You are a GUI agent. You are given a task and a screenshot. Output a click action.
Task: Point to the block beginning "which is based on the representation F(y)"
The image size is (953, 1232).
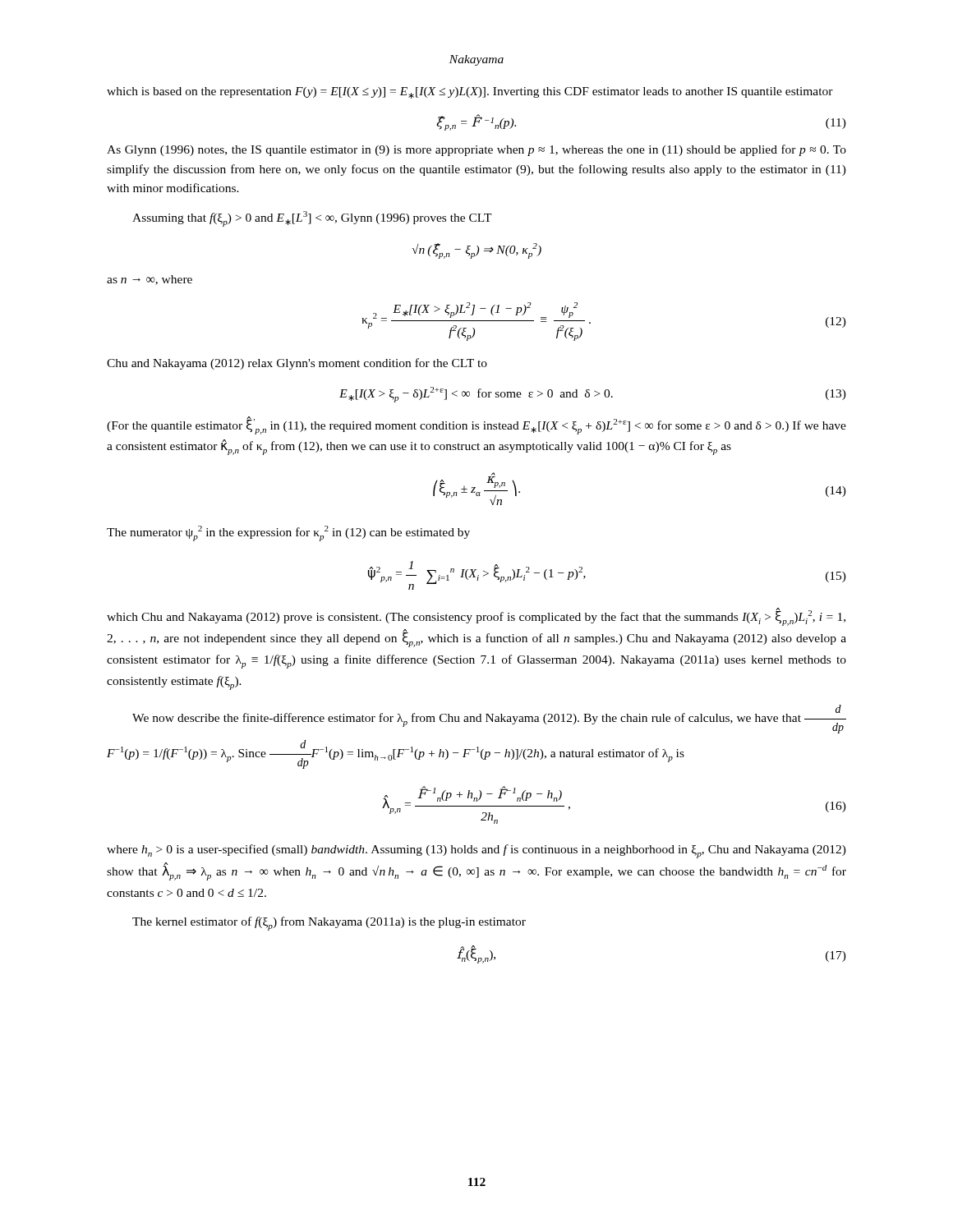coord(470,92)
